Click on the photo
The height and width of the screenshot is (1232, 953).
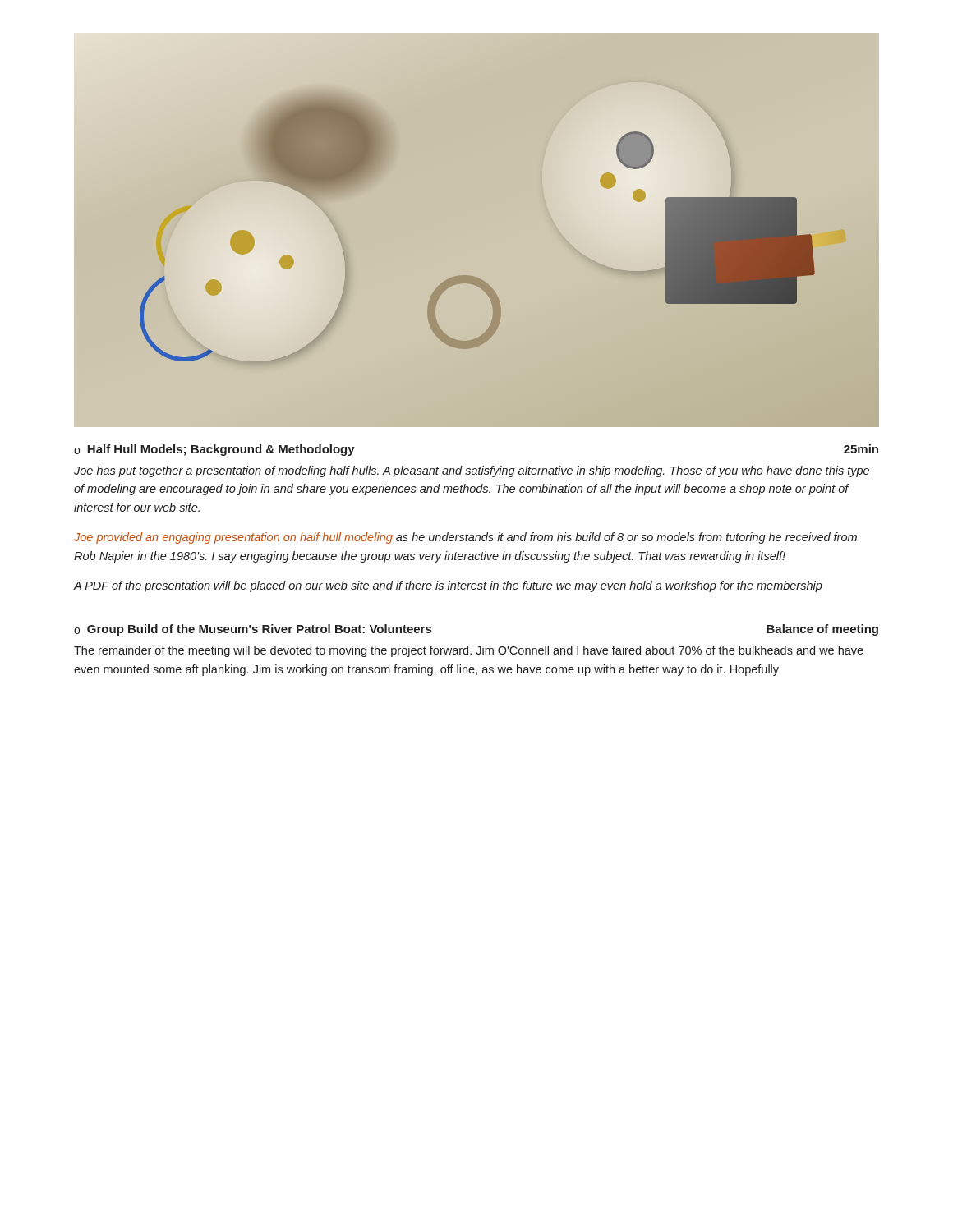[476, 230]
